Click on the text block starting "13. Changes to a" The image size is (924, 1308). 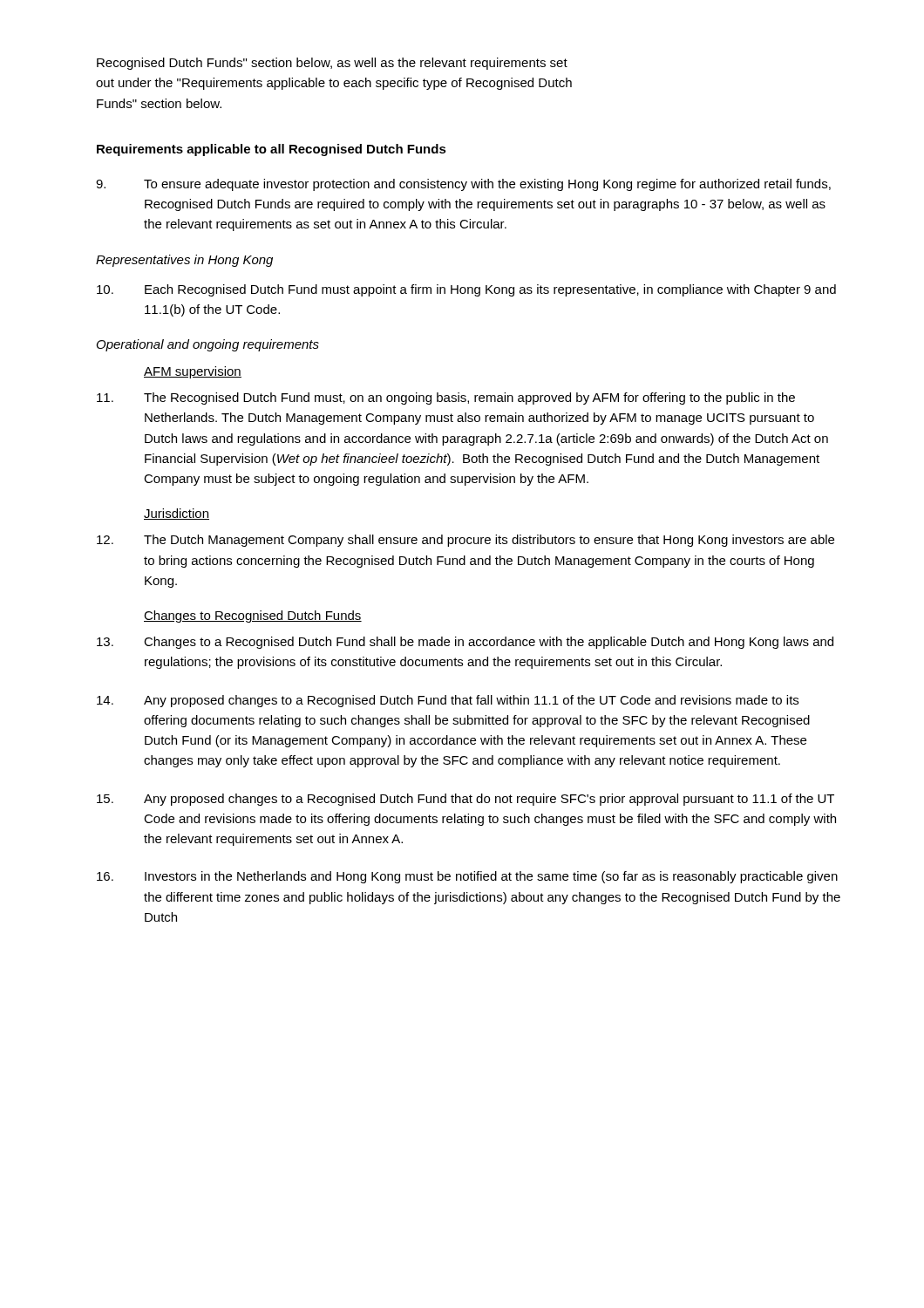(x=471, y=652)
